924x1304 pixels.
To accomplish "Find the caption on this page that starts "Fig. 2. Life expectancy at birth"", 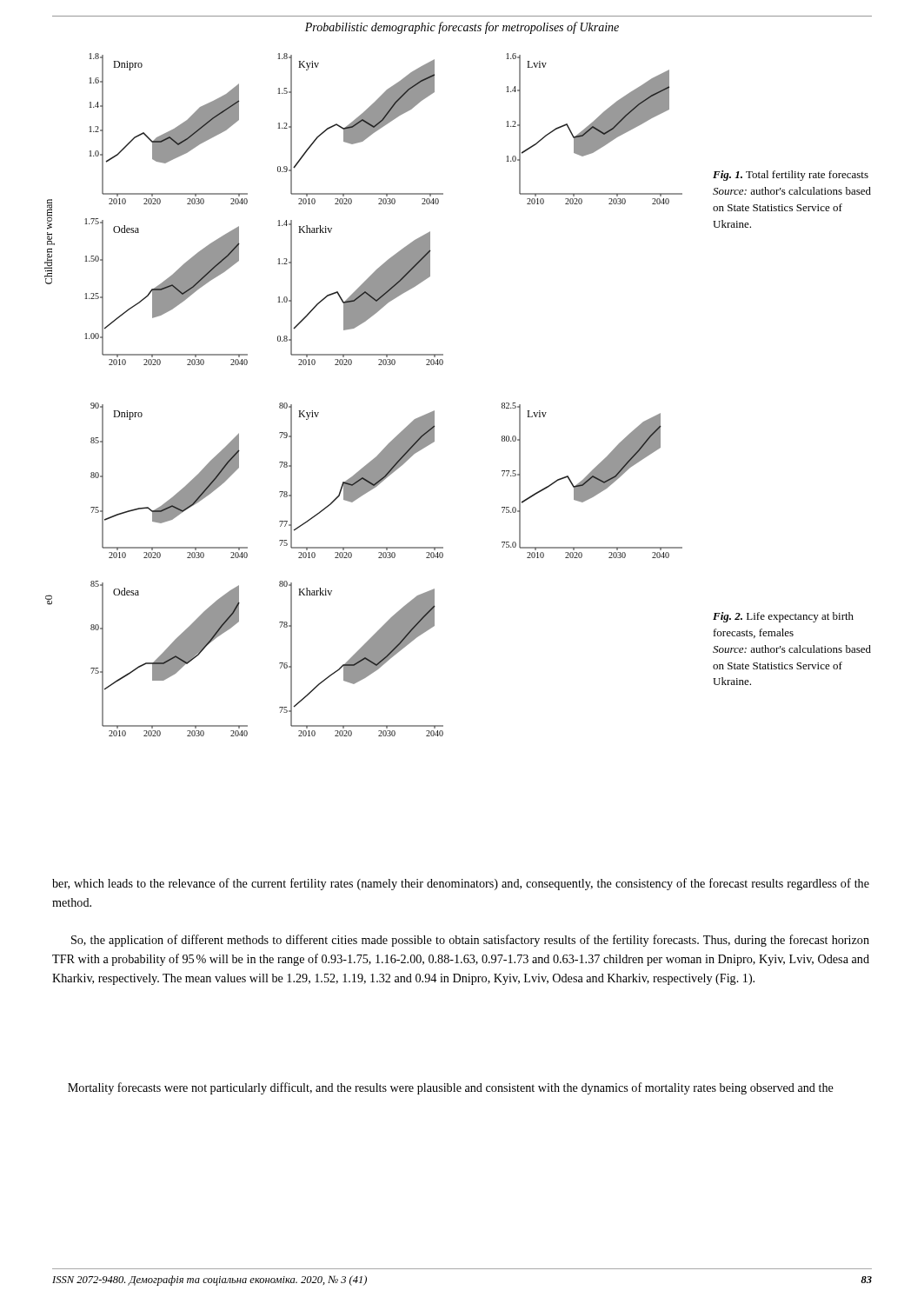I will point(792,649).
